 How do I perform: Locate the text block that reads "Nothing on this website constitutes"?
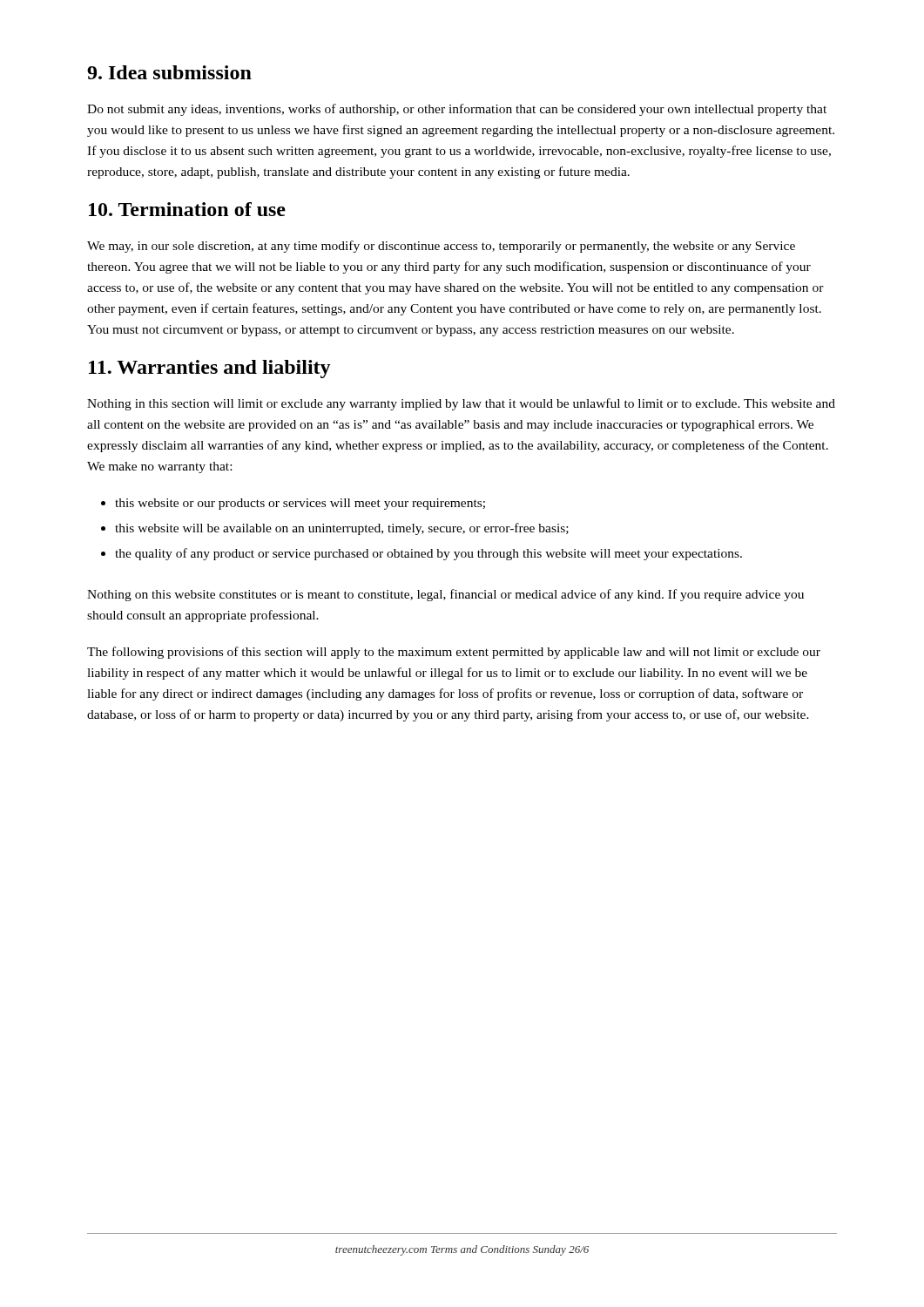[462, 604]
